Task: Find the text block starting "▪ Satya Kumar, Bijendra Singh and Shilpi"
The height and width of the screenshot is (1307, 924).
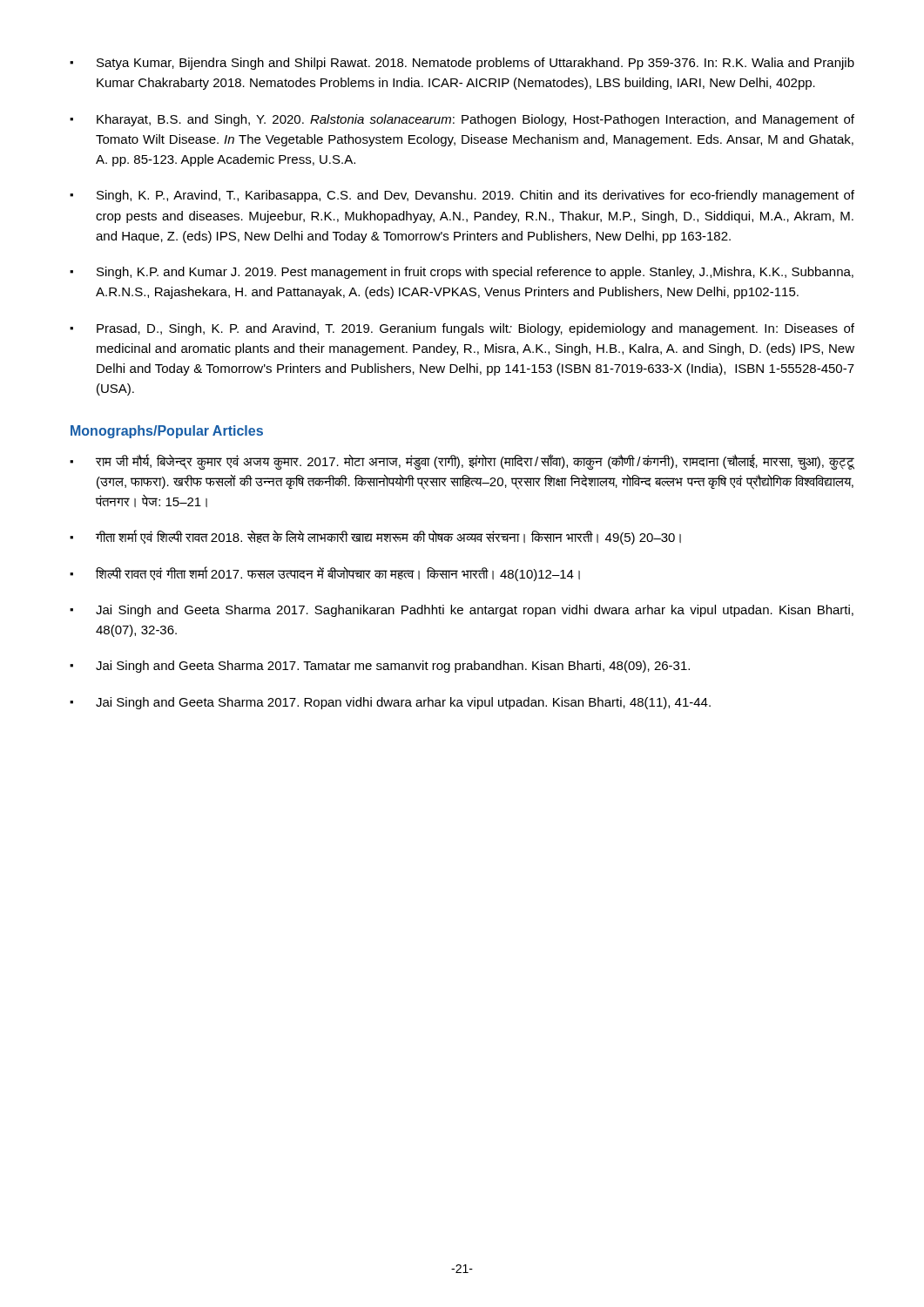Action: coord(462,73)
